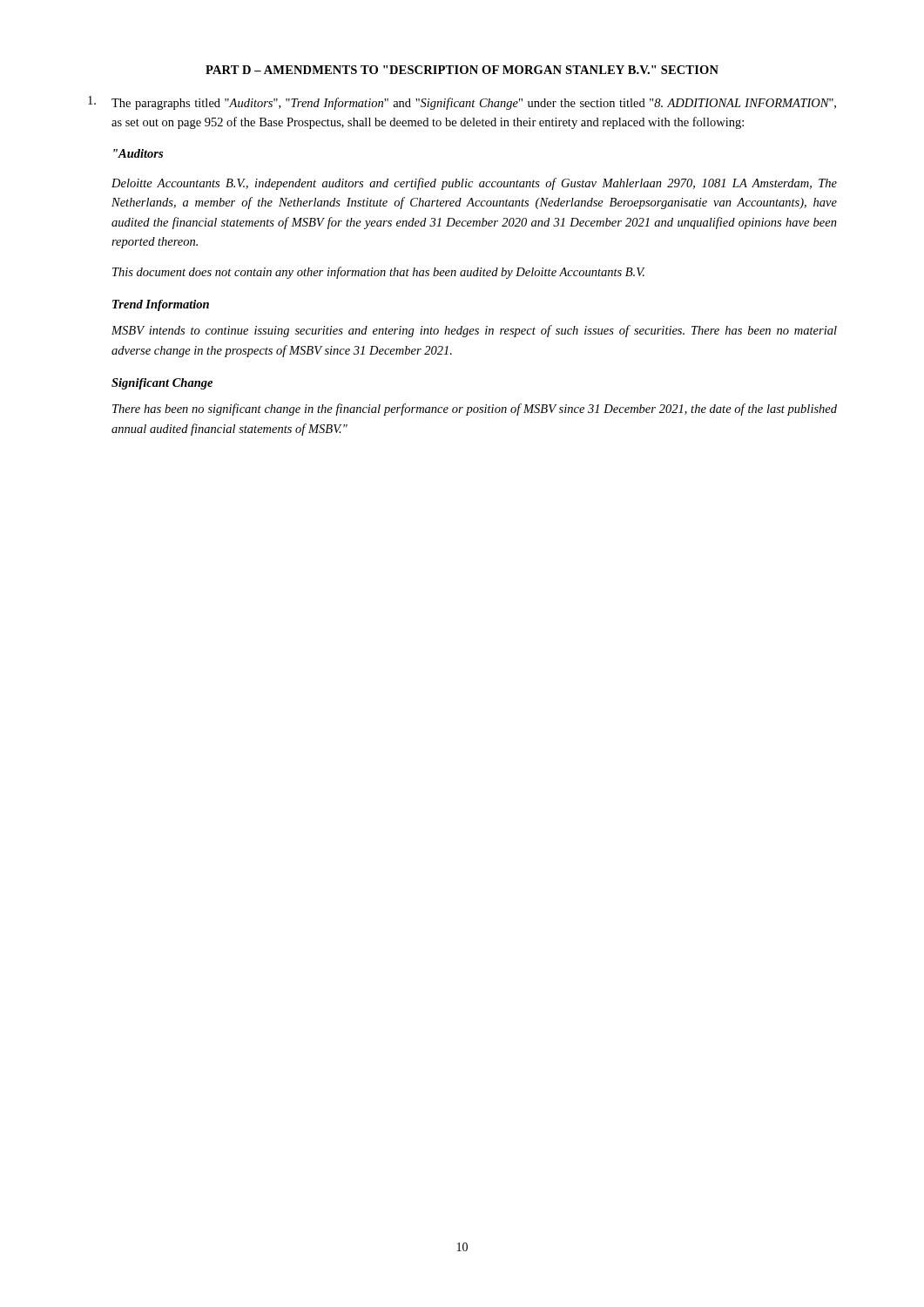Select the text block starting "PART D – AMENDMENTS TO"
The height and width of the screenshot is (1307, 924).
click(462, 70)
